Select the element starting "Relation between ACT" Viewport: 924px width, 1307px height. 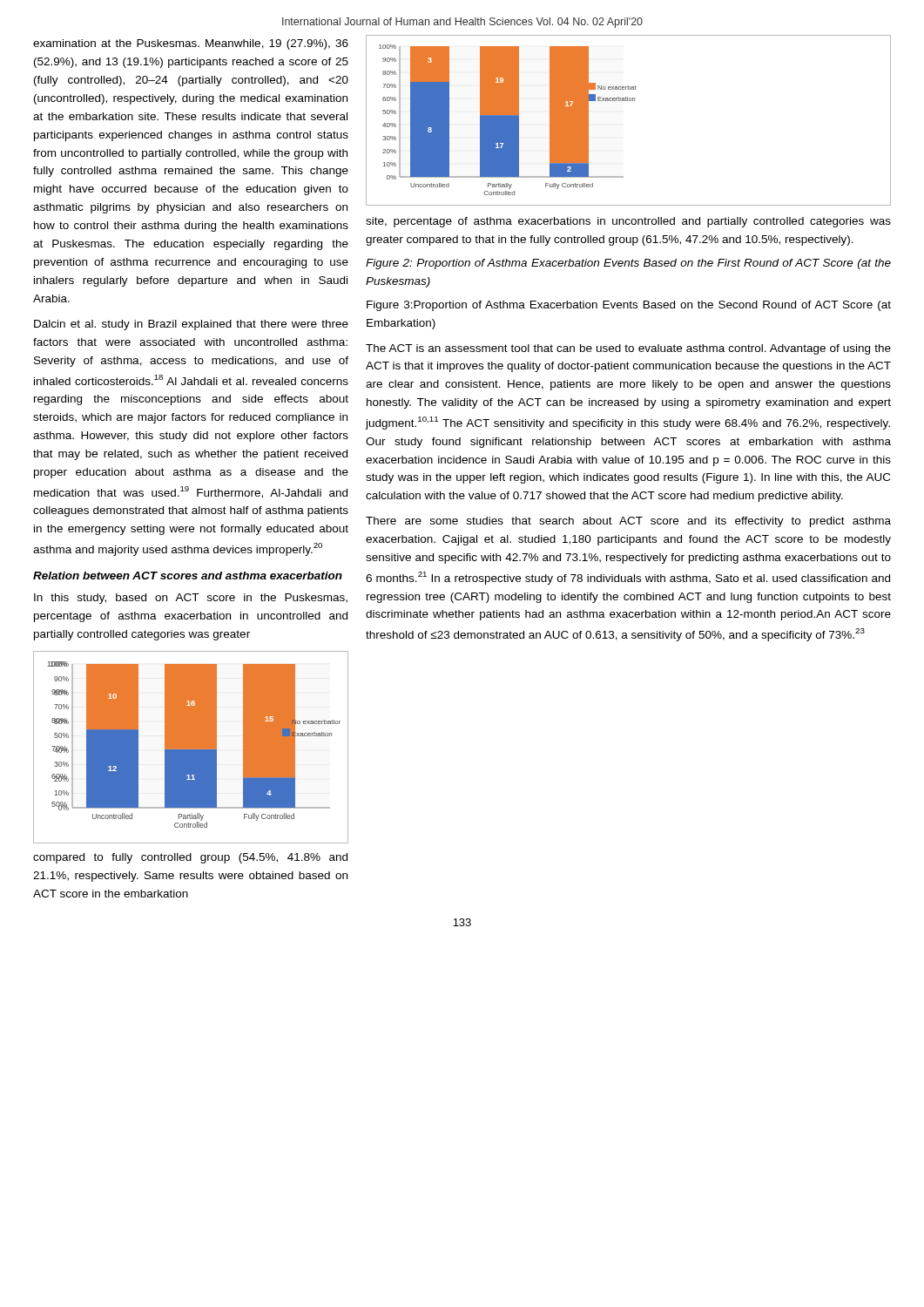pyautogui.click(x=188, y=576)
